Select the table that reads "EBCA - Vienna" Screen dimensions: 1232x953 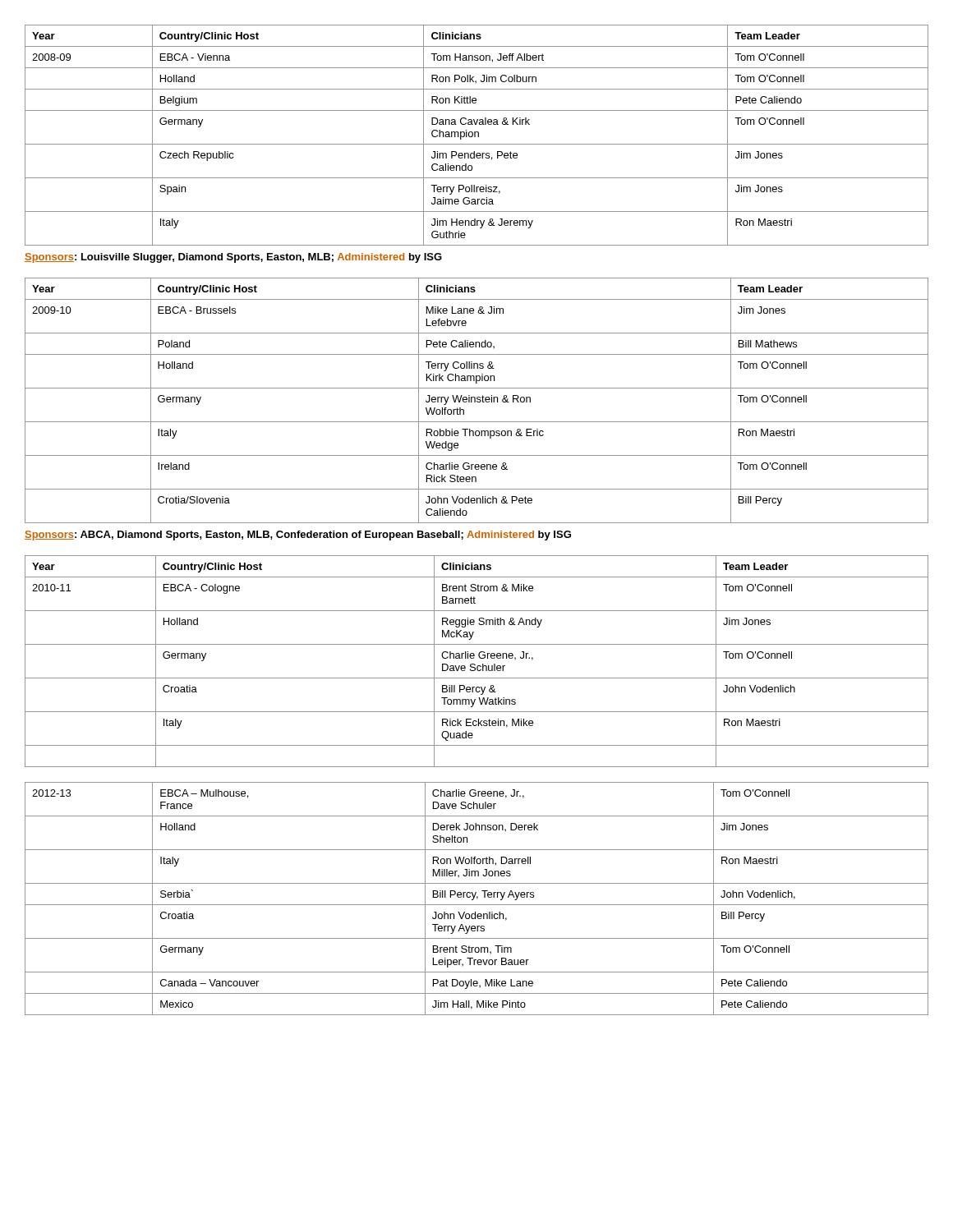click(476, 135)
